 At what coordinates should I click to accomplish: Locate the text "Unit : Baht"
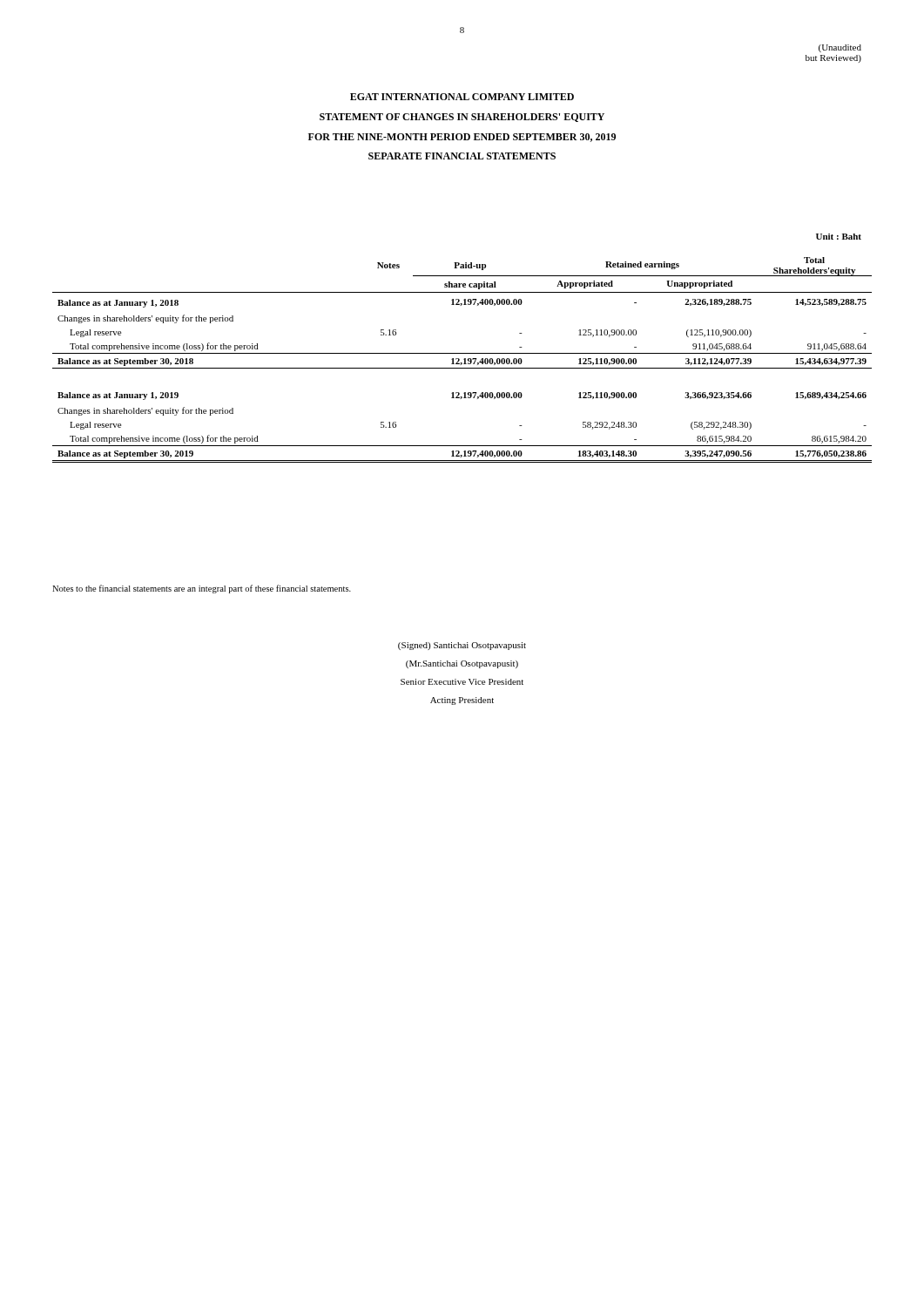[x=838, y=236]
